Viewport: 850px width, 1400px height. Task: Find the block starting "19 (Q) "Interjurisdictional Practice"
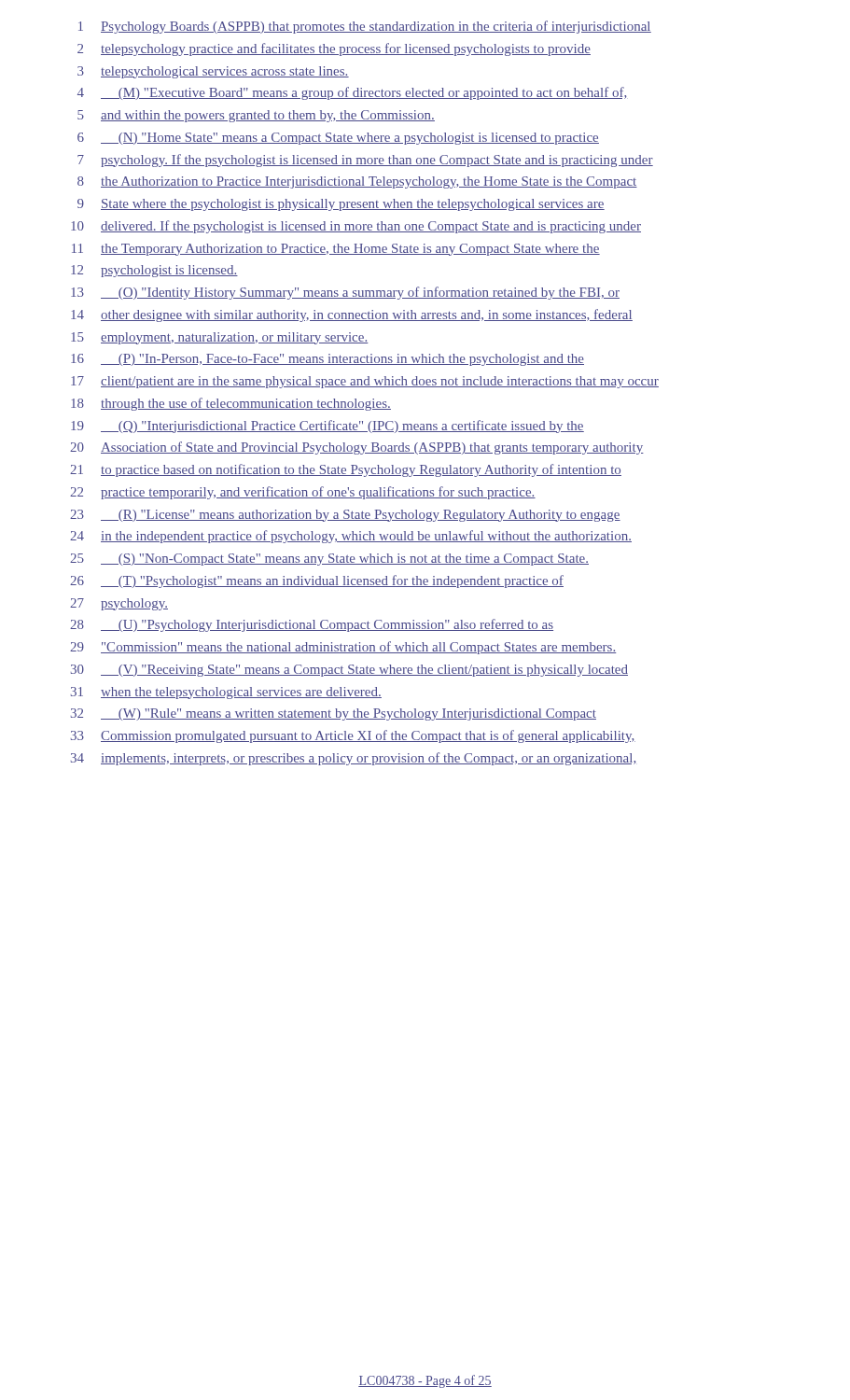pos(425,426)
